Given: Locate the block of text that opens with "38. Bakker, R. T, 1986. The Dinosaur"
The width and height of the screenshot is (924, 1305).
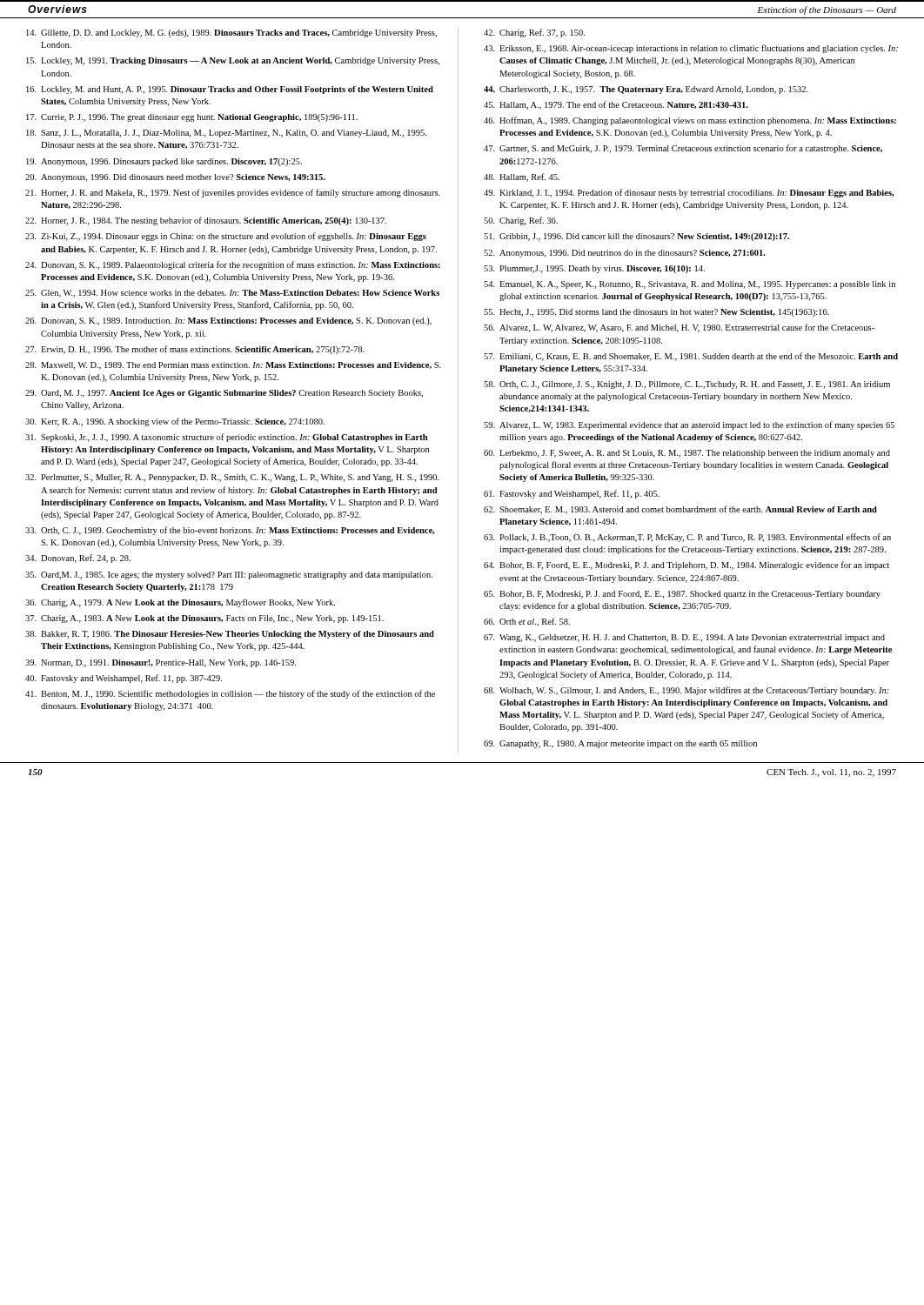Looking at the screenshot, I should (229, 641).
